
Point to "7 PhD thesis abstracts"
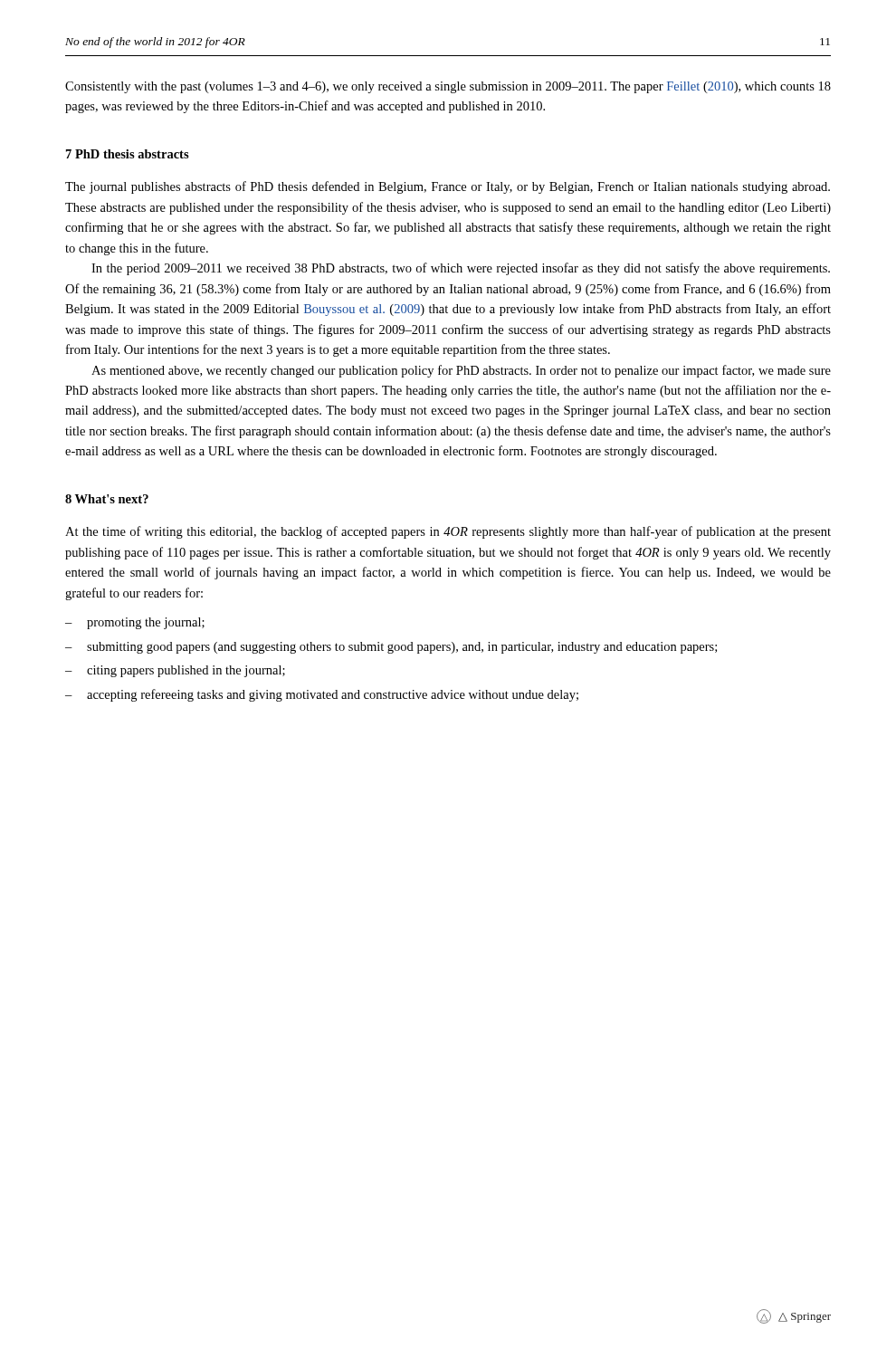tap(127, 154)
